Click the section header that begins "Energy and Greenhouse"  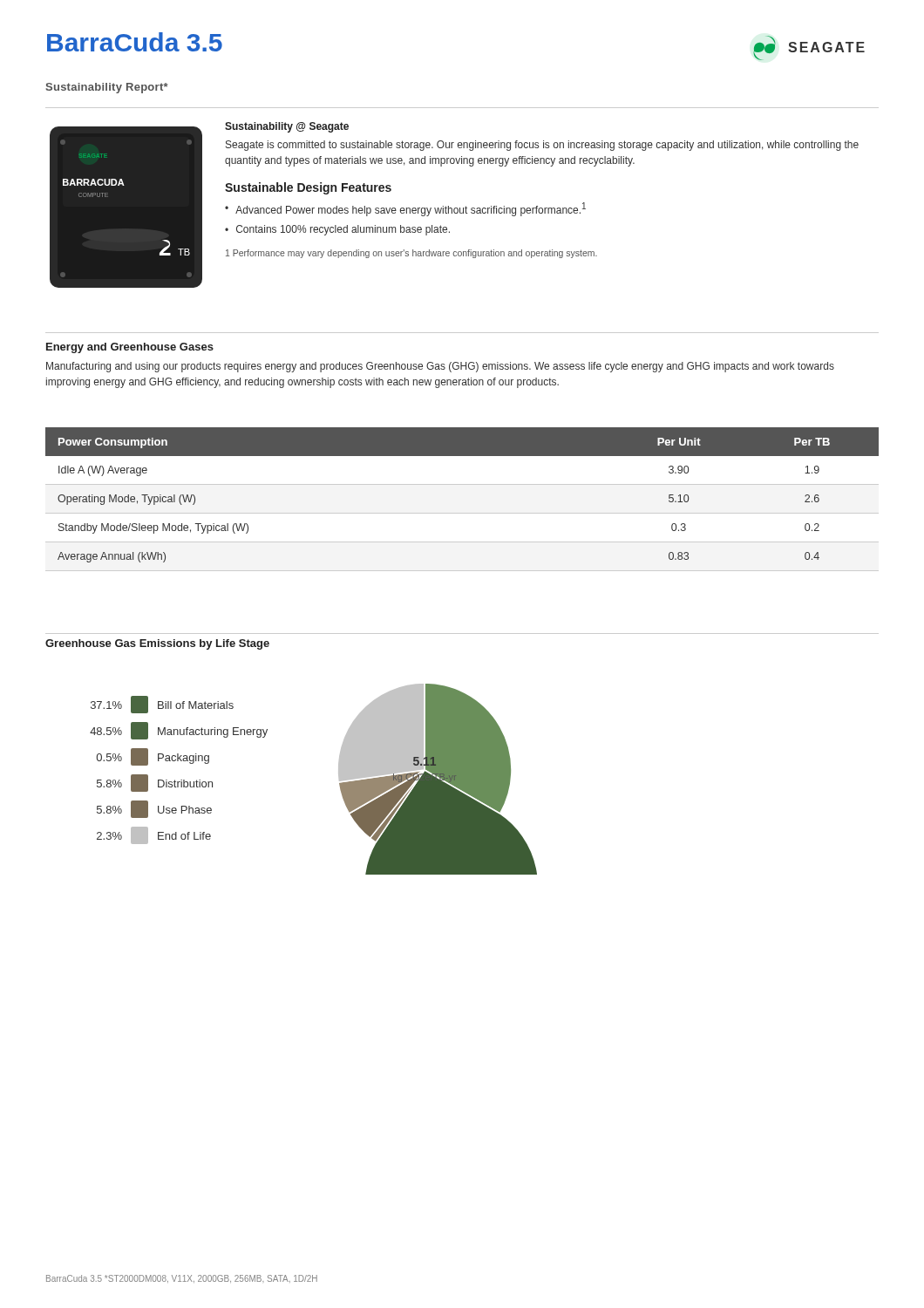(x=129, y=347)
